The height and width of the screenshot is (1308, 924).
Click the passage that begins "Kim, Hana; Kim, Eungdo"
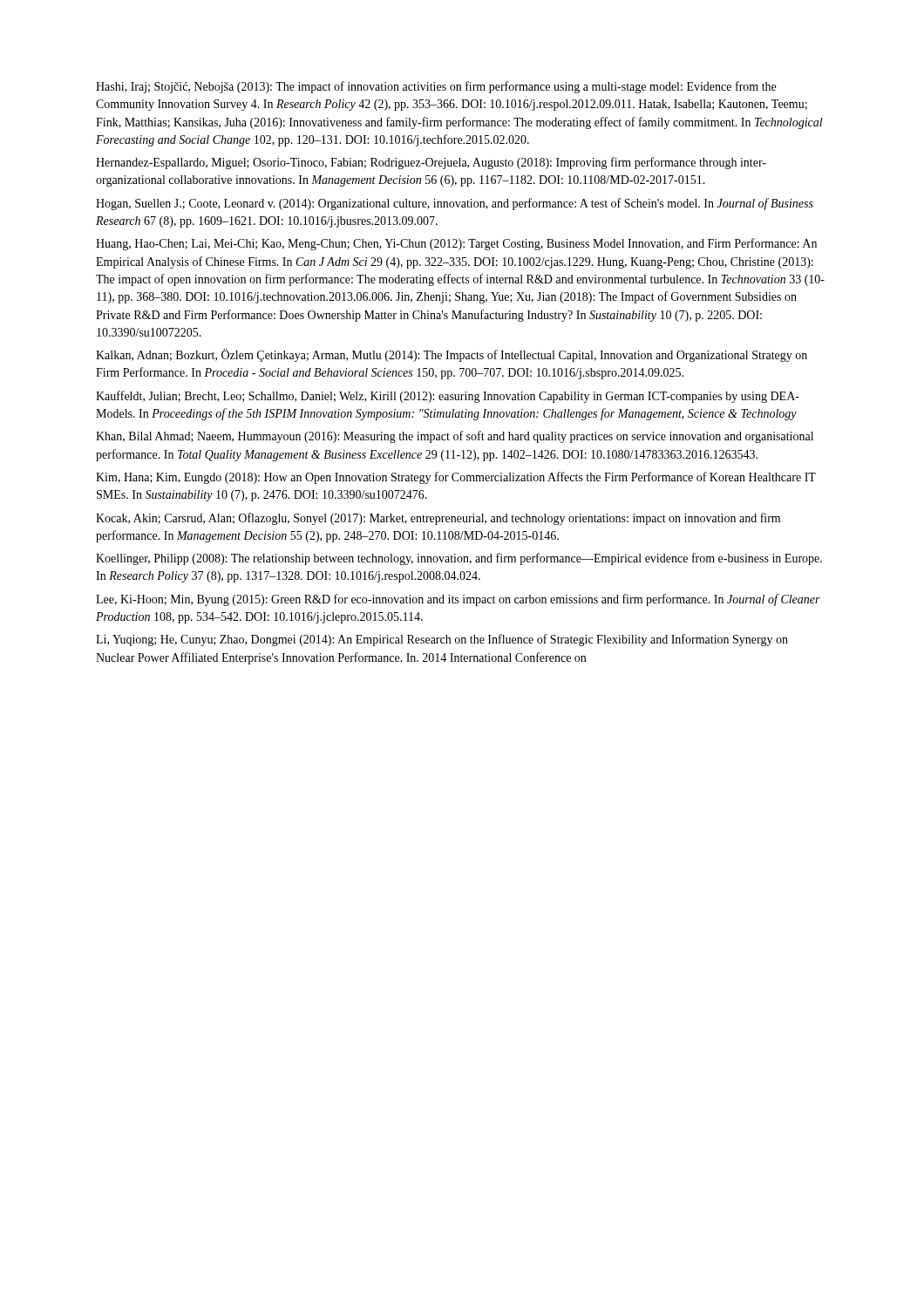456,486
